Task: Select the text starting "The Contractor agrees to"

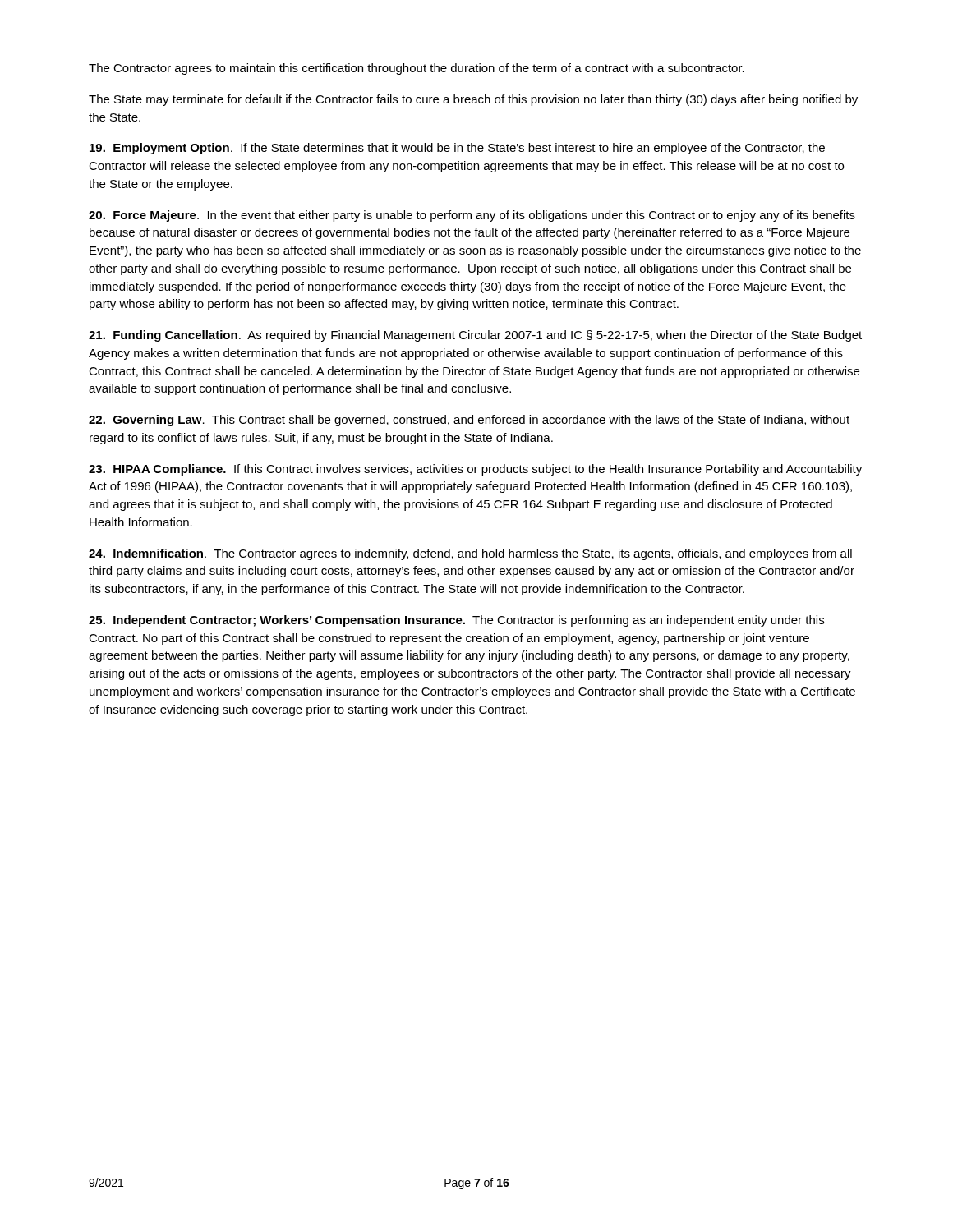Action: click(417, 68)
